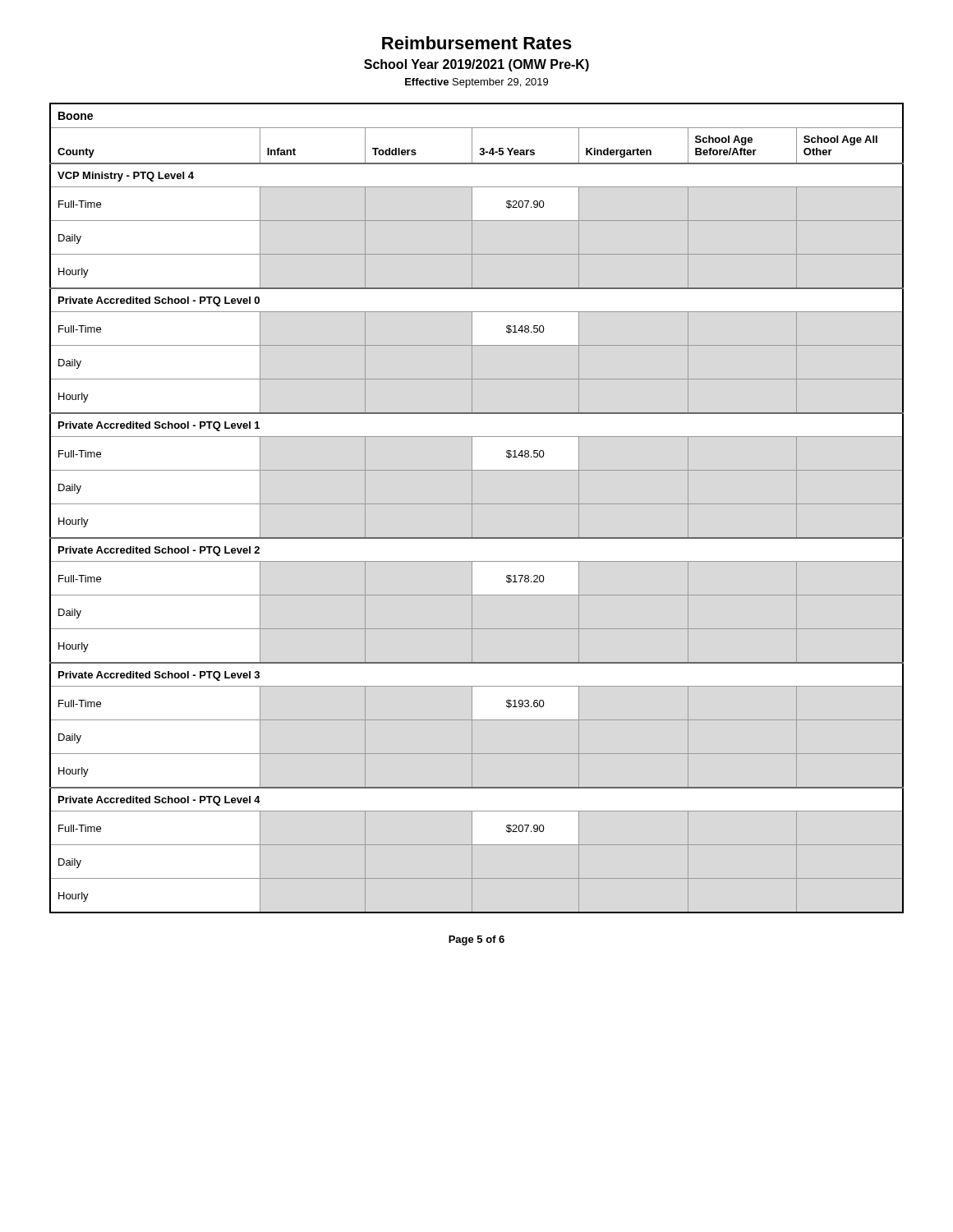Viewport: 953px width, 1232px height.
Task: Select the table that reads "Private Accredited School -"
Action: pyautogui.click(x=476, y=508)
